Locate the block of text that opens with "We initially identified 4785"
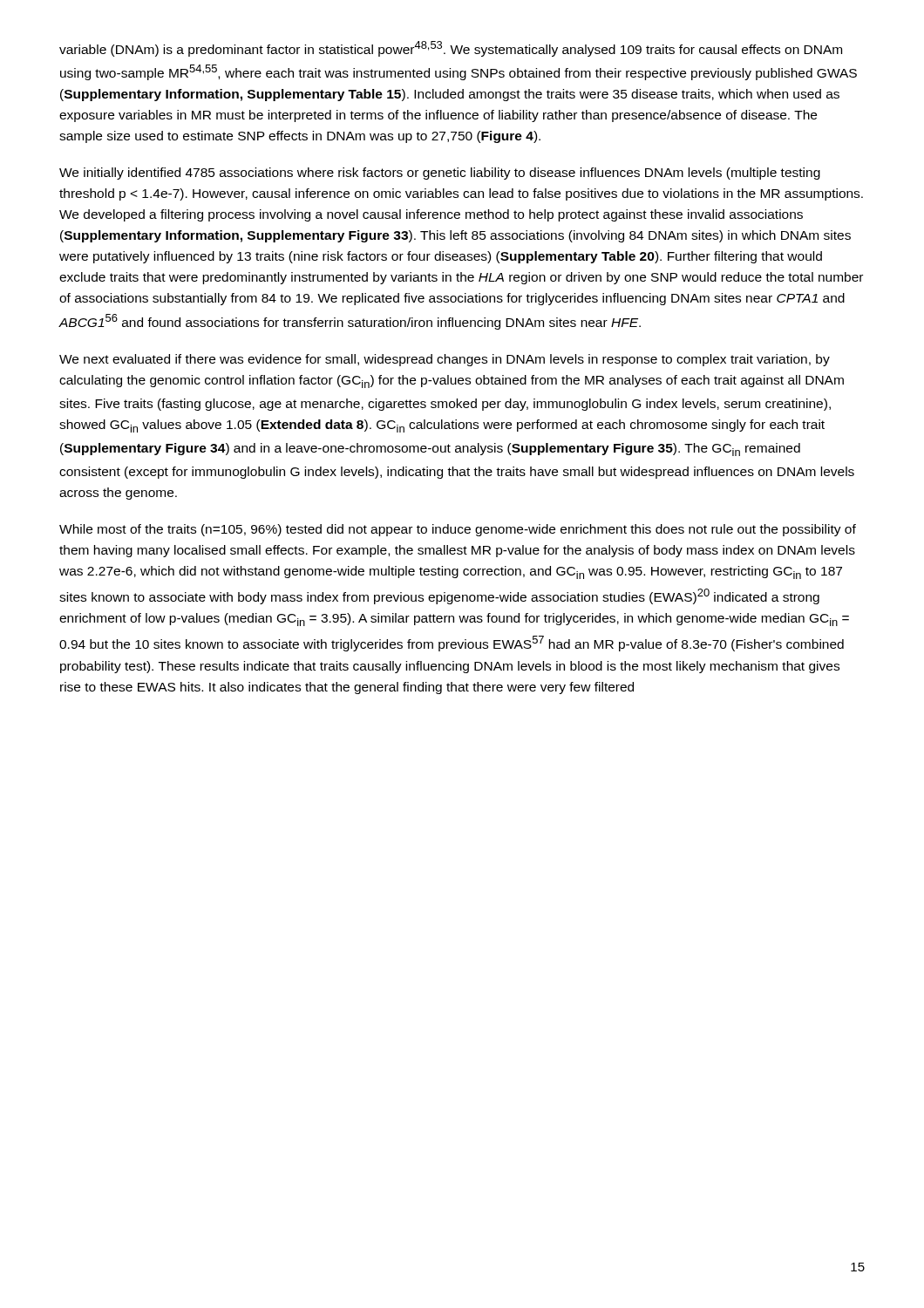This screenshot has height=1308, width=924. [x=462, y=247]
